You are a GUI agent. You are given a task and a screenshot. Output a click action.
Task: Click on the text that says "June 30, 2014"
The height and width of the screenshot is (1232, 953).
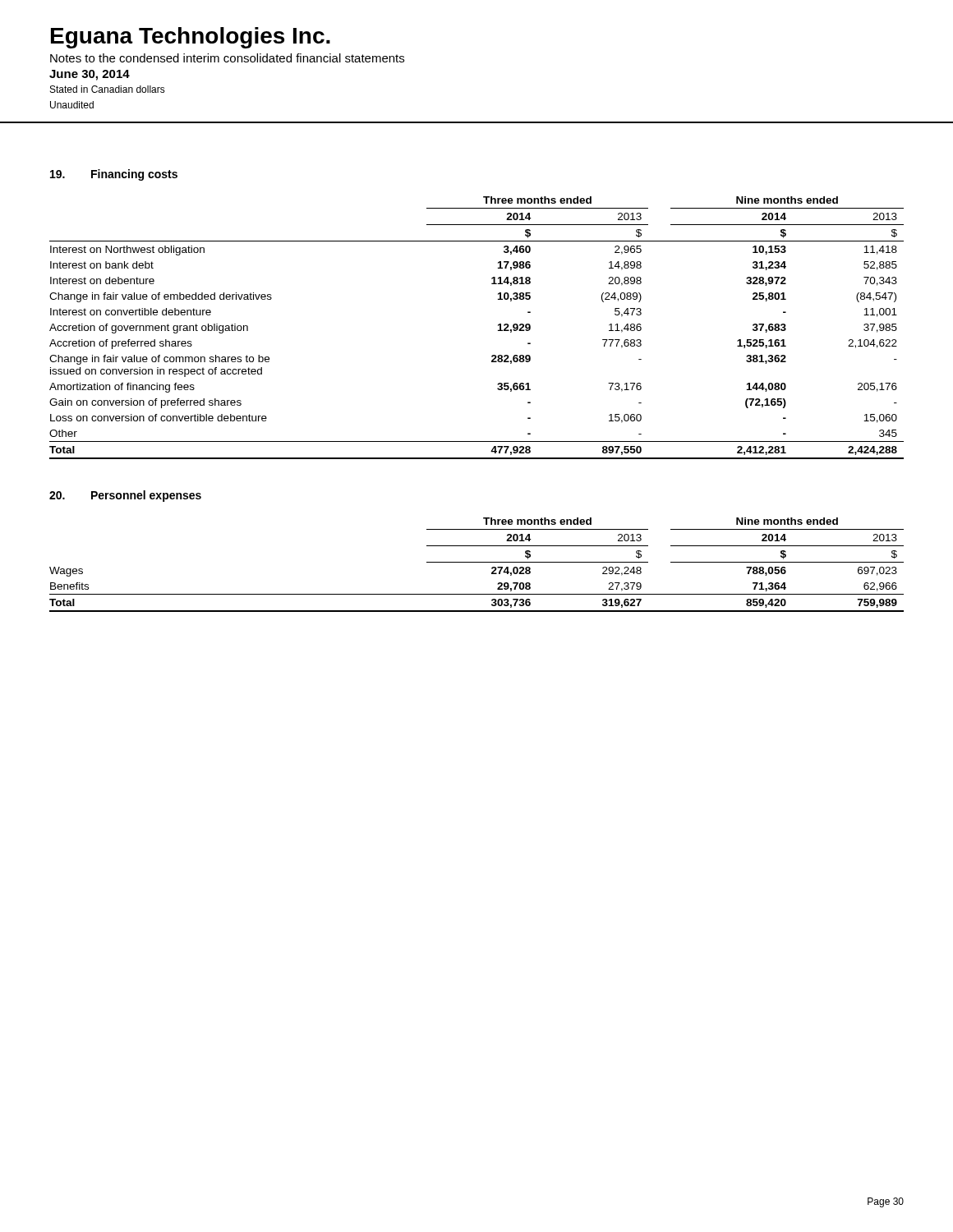pyautogui.click(x=90, y=75)
